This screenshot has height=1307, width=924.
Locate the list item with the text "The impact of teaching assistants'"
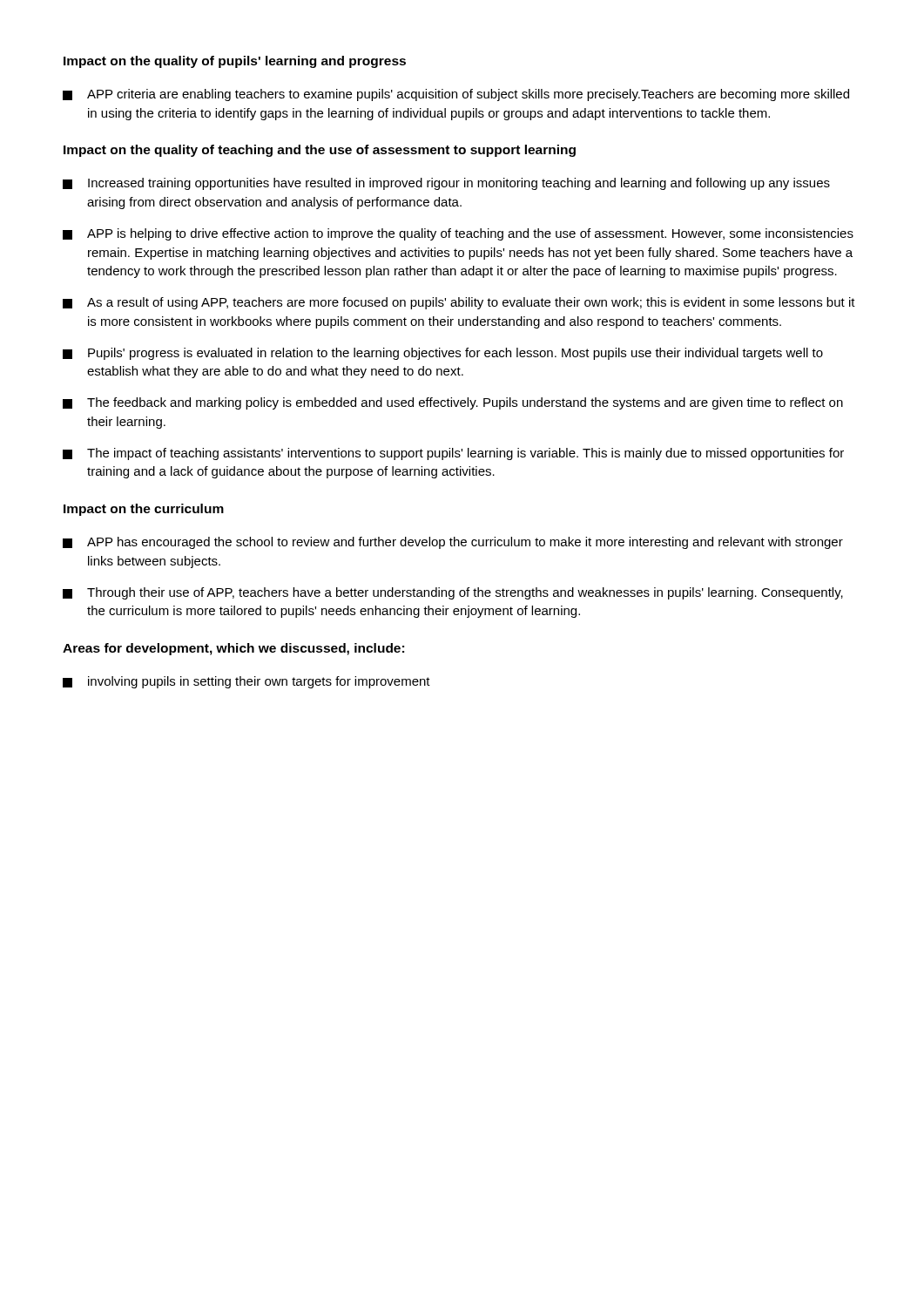click(462, 462)
